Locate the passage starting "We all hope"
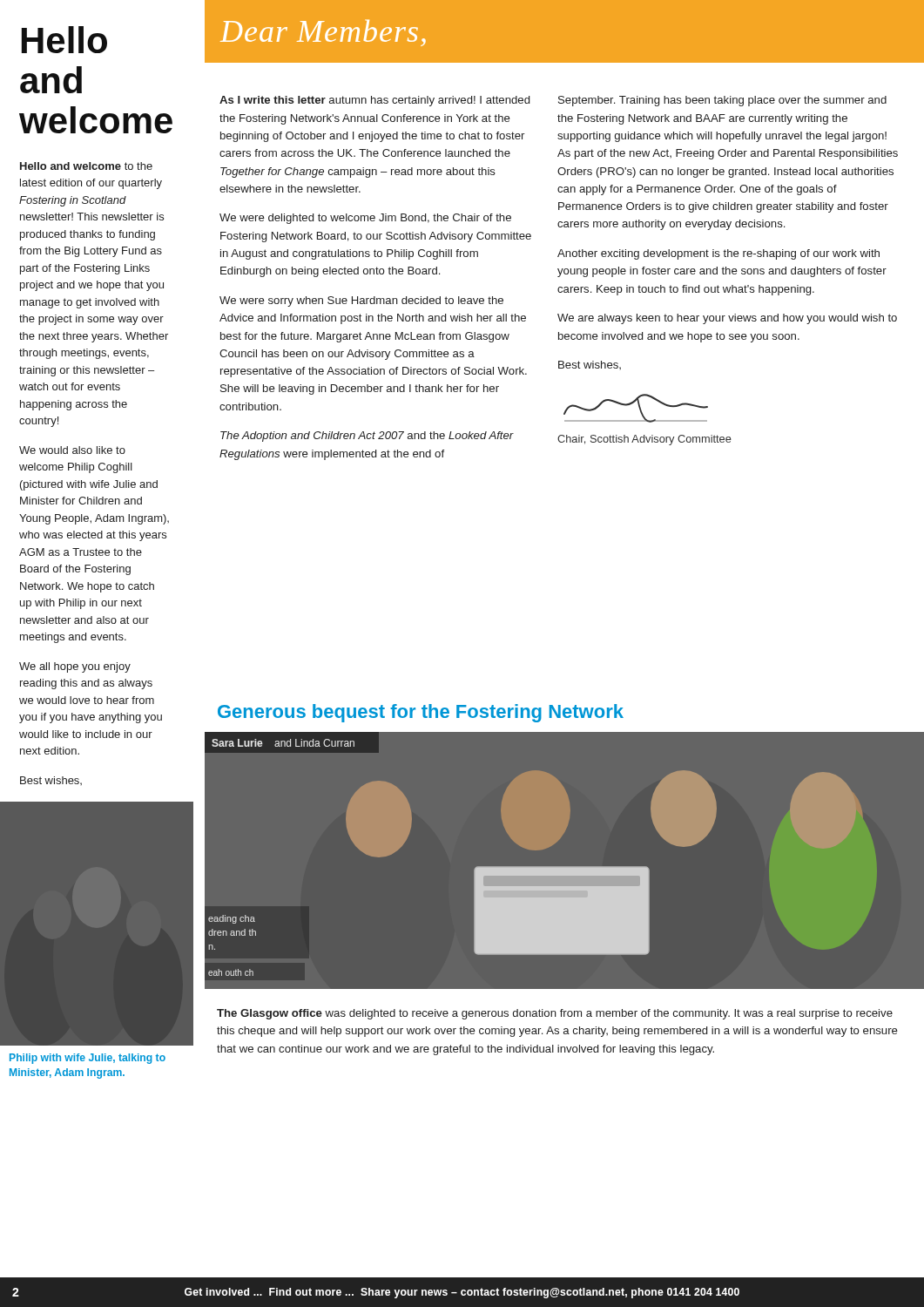The height and width of the screenshot is (1307, 924). 91,708
